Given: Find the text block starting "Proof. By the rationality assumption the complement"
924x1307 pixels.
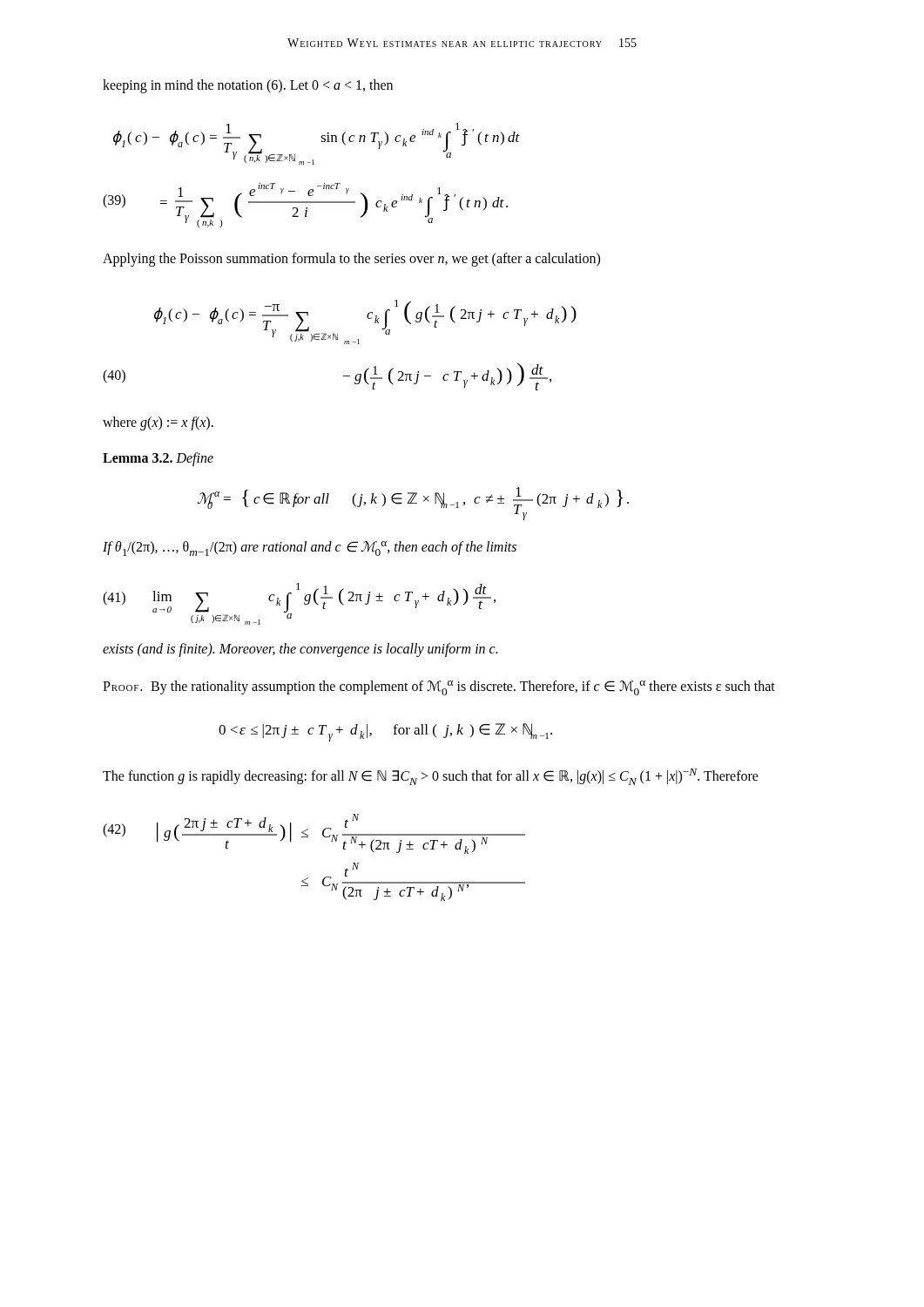Looking at the screenshot, I should click(439, 687).
